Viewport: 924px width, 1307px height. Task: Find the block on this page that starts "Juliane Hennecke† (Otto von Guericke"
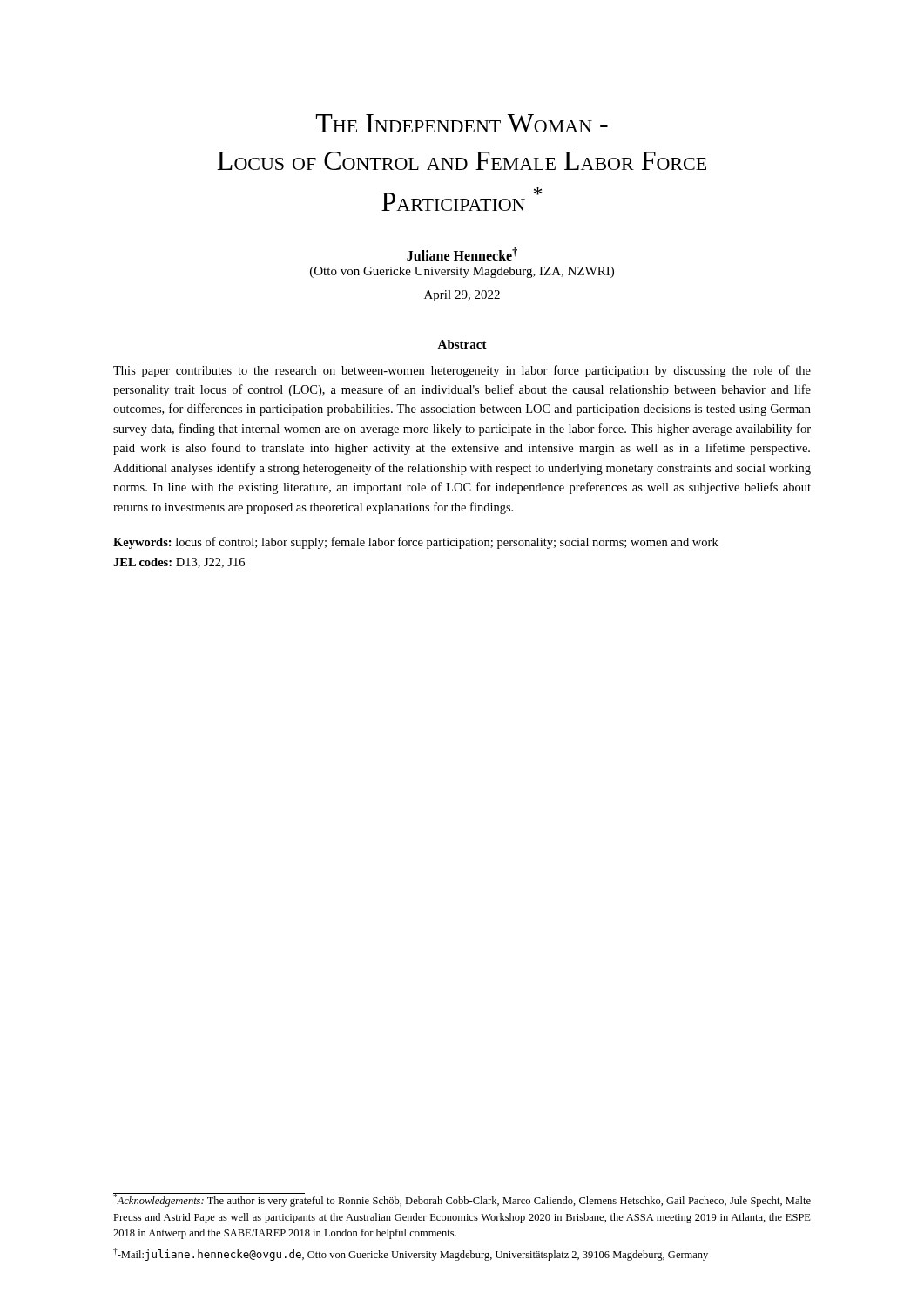462,261
